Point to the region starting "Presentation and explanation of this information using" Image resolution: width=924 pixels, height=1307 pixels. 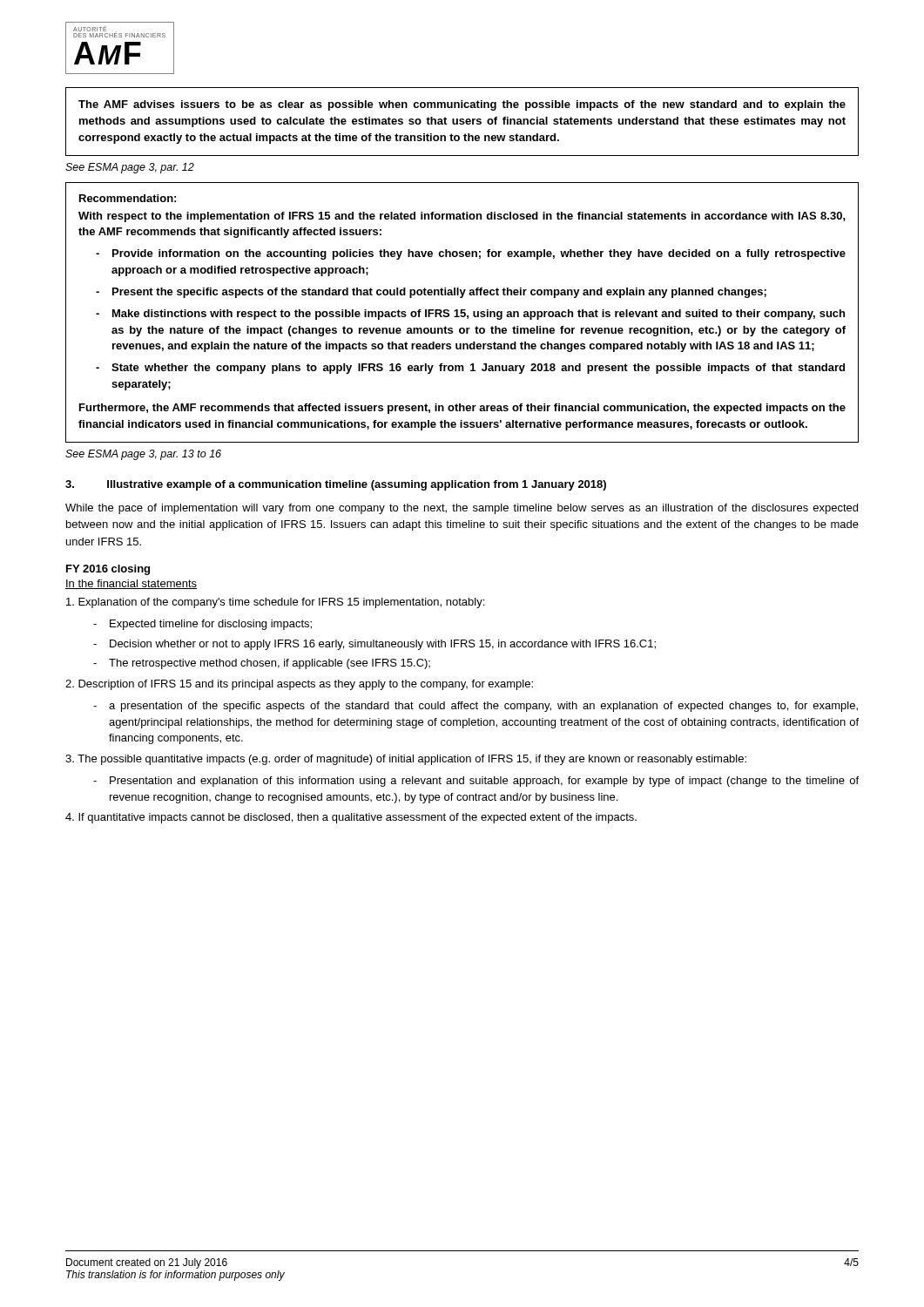coord(484,788)
